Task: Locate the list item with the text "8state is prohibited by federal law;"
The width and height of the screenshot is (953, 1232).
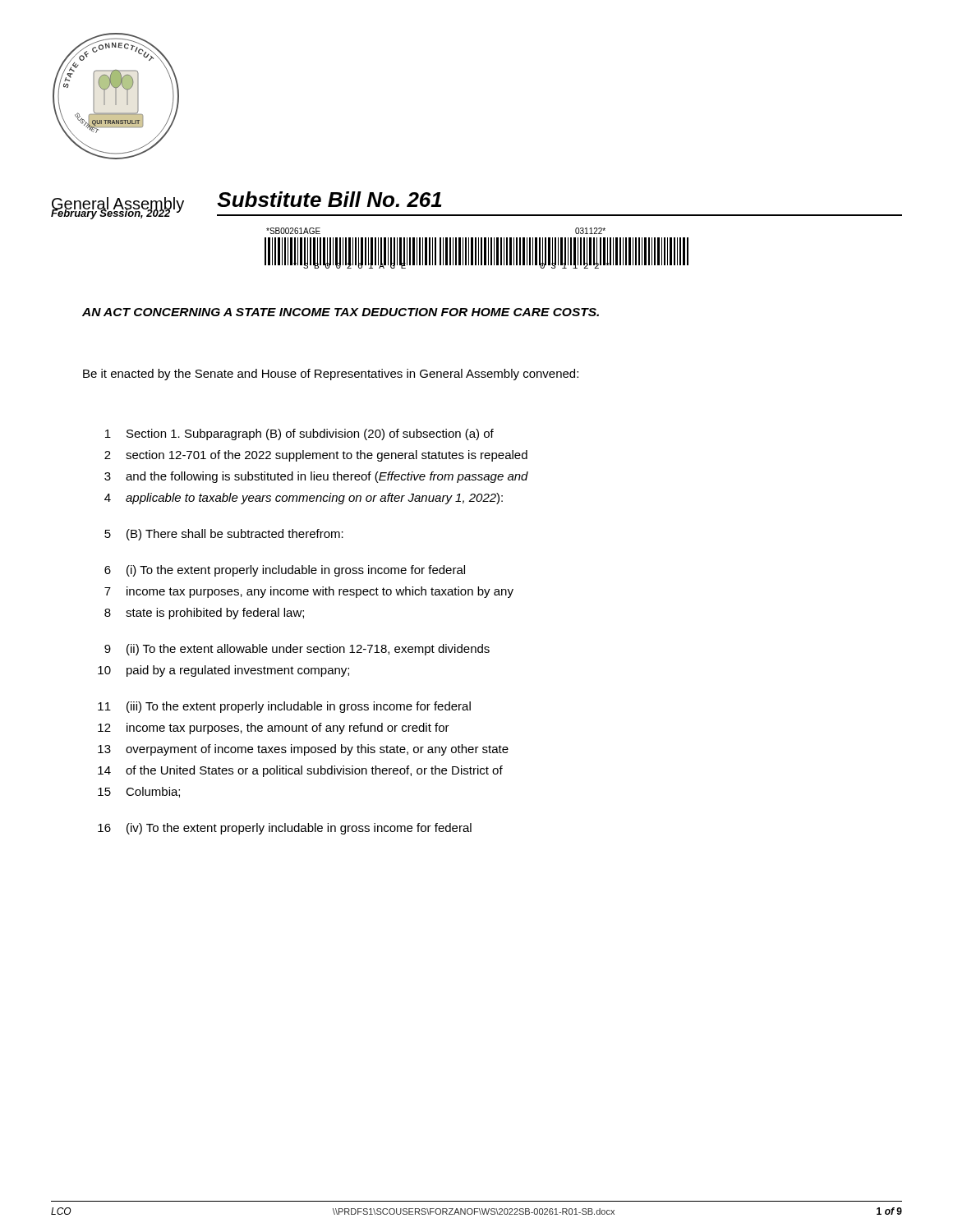Action: pos(177,613)
